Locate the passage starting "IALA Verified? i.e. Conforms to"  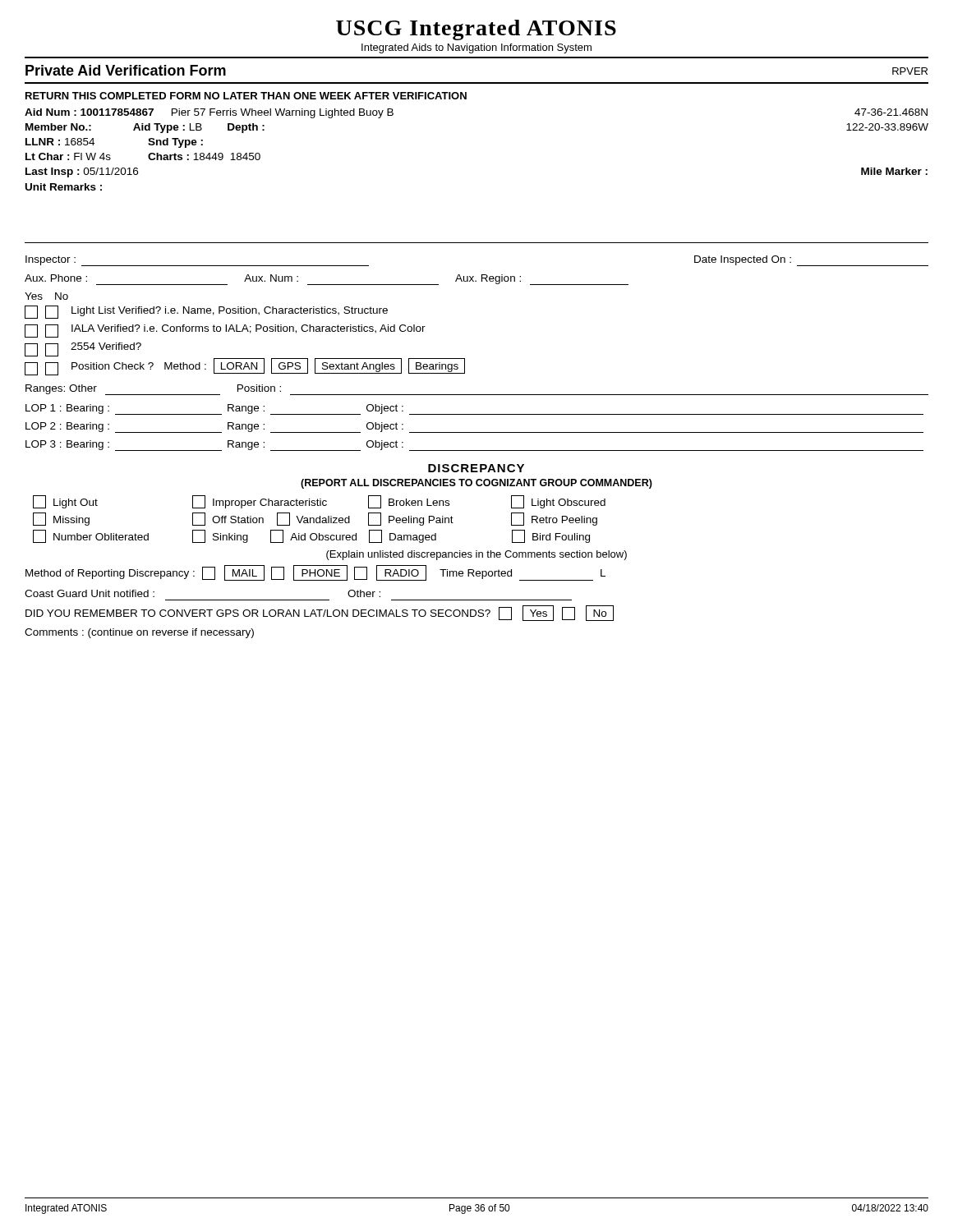point(248,328)
